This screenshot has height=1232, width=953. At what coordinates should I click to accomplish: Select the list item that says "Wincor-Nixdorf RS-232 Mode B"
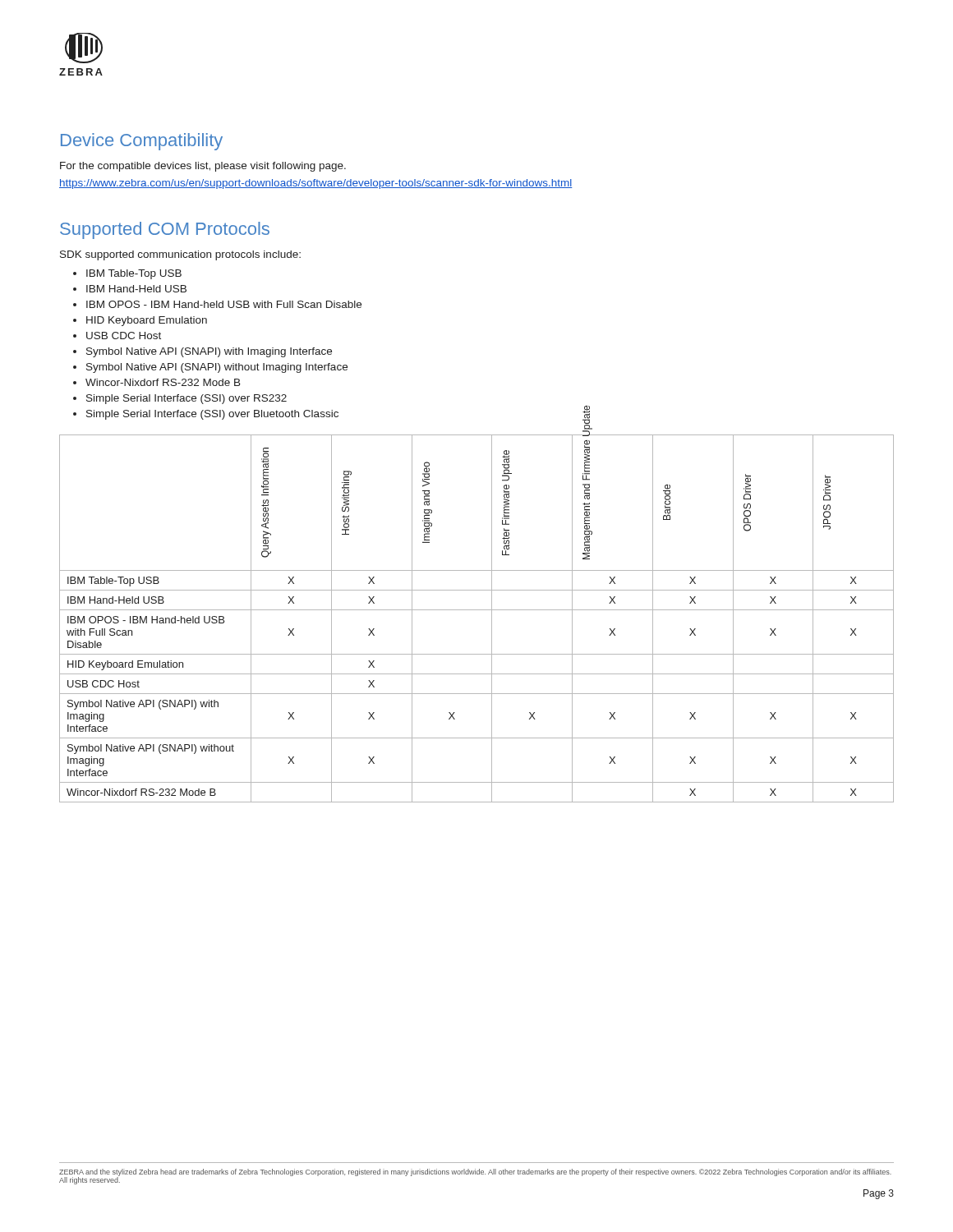(163, 382)
